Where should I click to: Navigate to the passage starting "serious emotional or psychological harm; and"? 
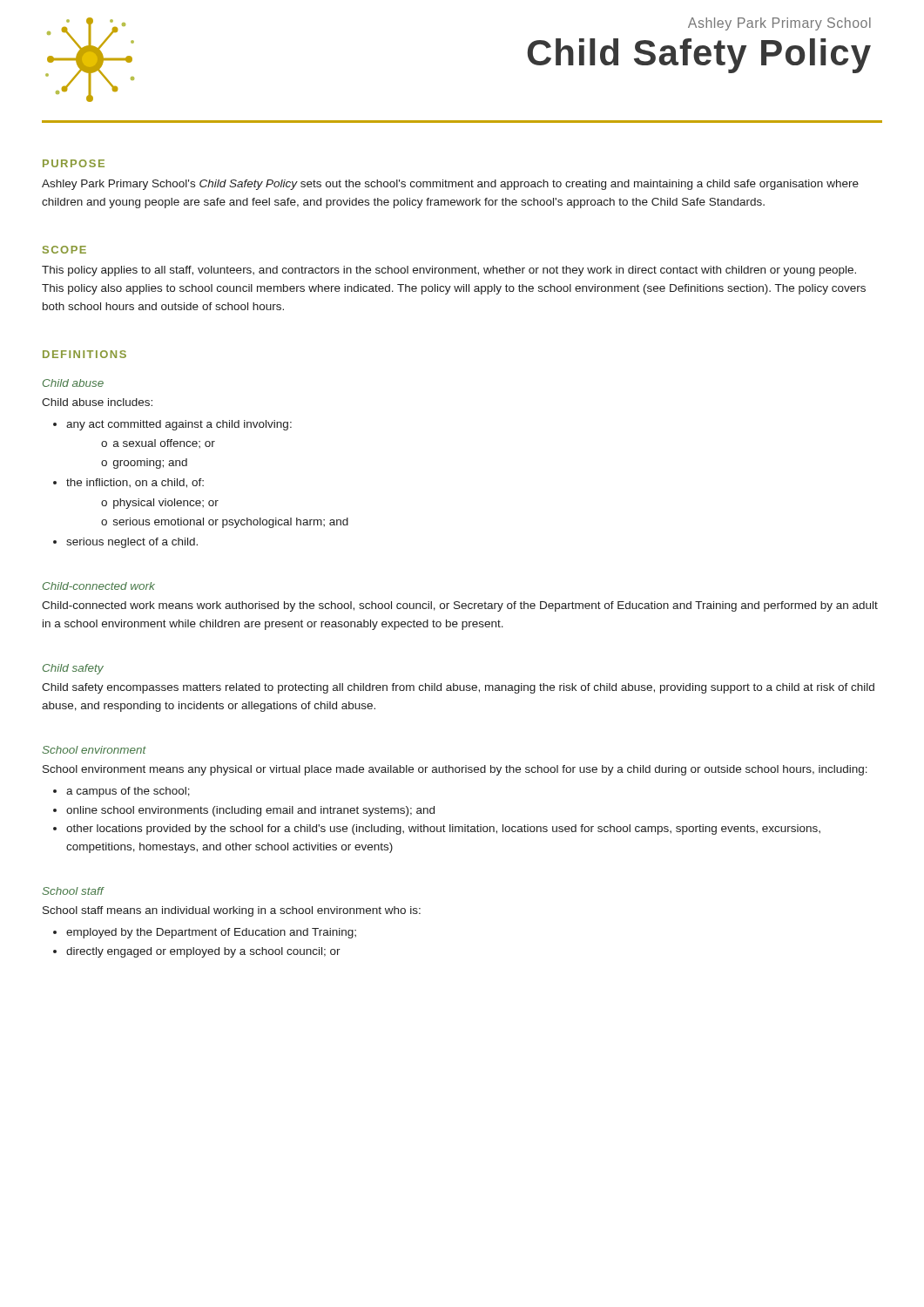[231, 522]
